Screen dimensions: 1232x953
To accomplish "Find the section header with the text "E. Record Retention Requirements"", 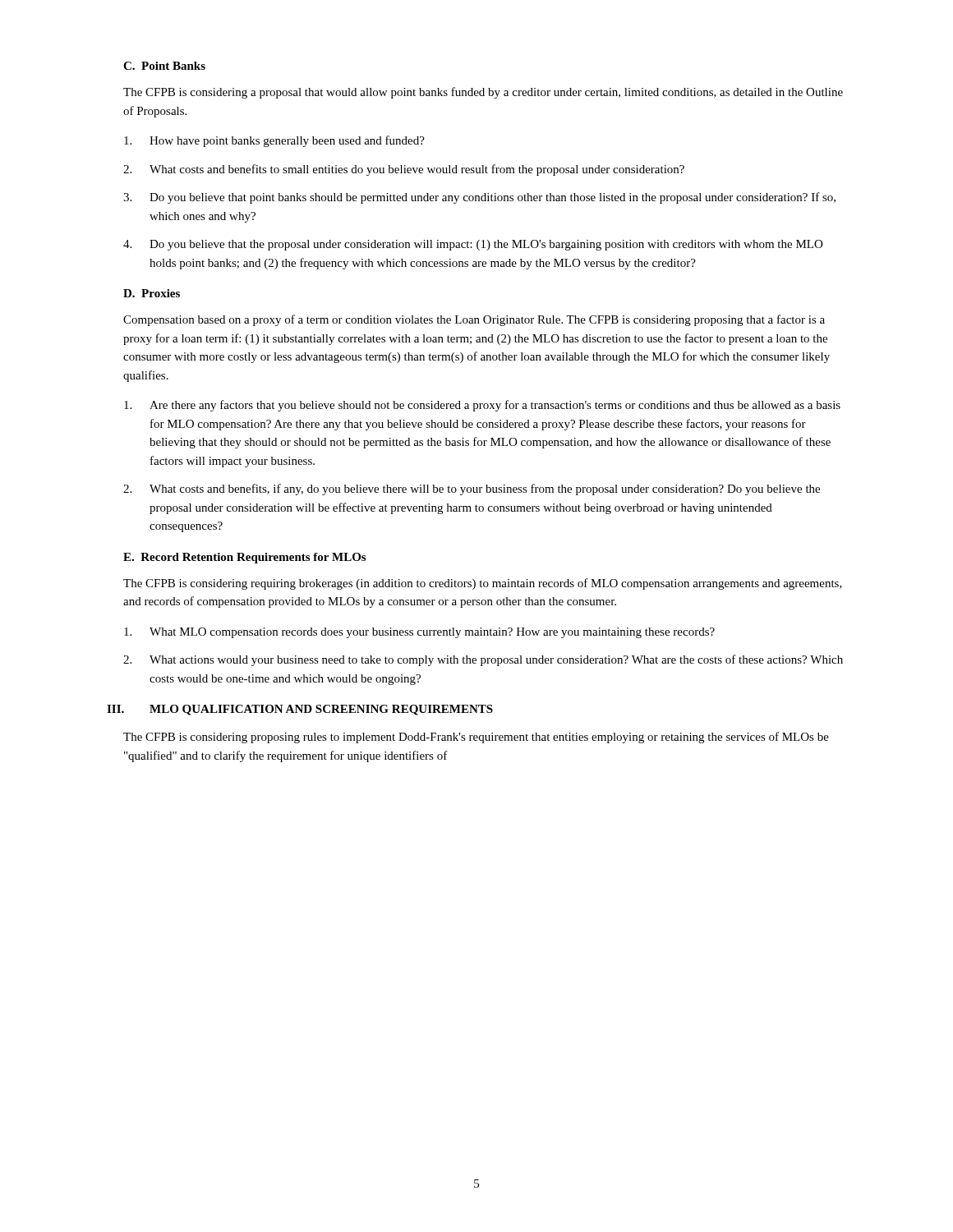I will (x=245, y=556).
